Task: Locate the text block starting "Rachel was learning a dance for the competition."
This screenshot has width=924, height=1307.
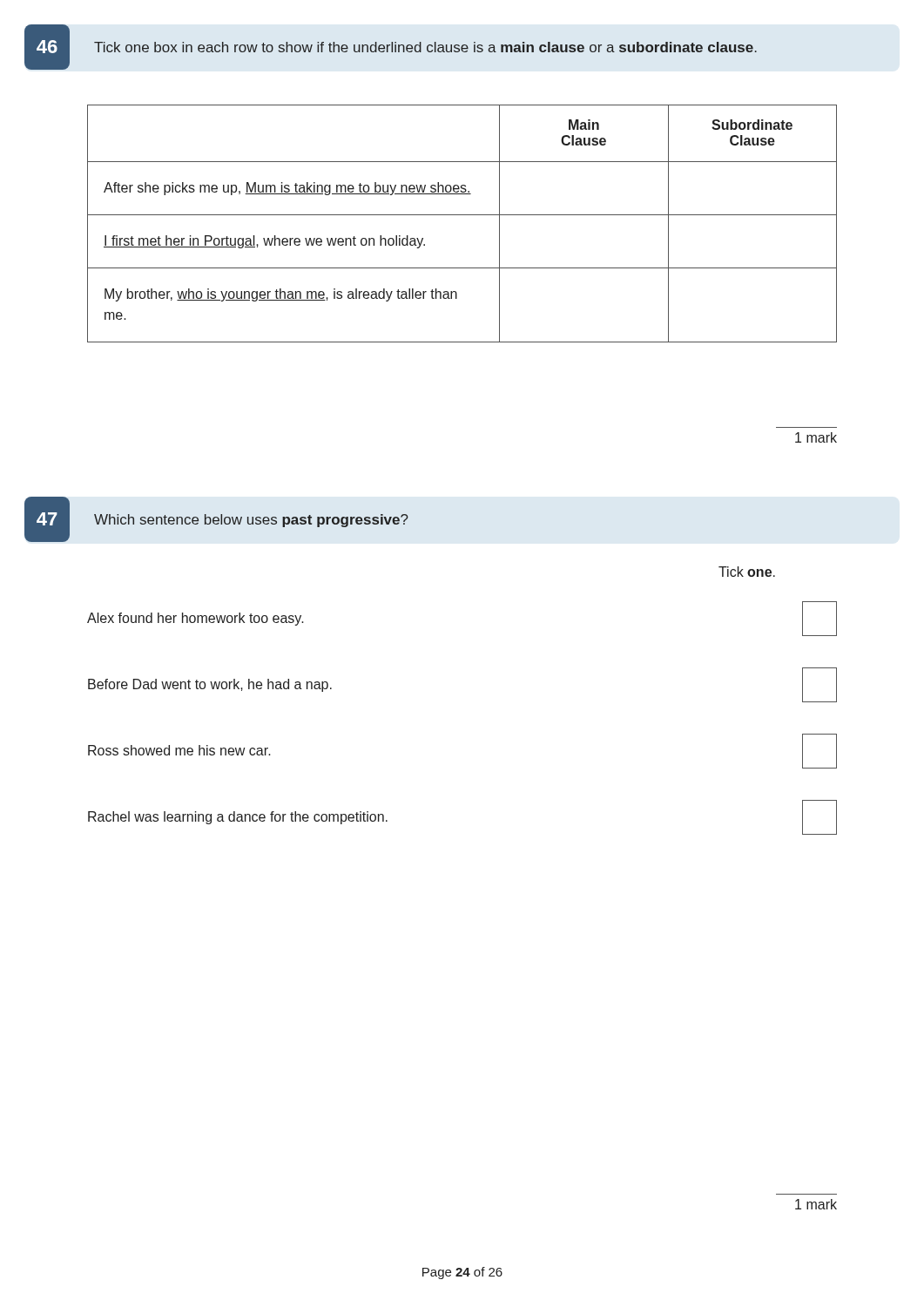Action: [x=240, y=817]
